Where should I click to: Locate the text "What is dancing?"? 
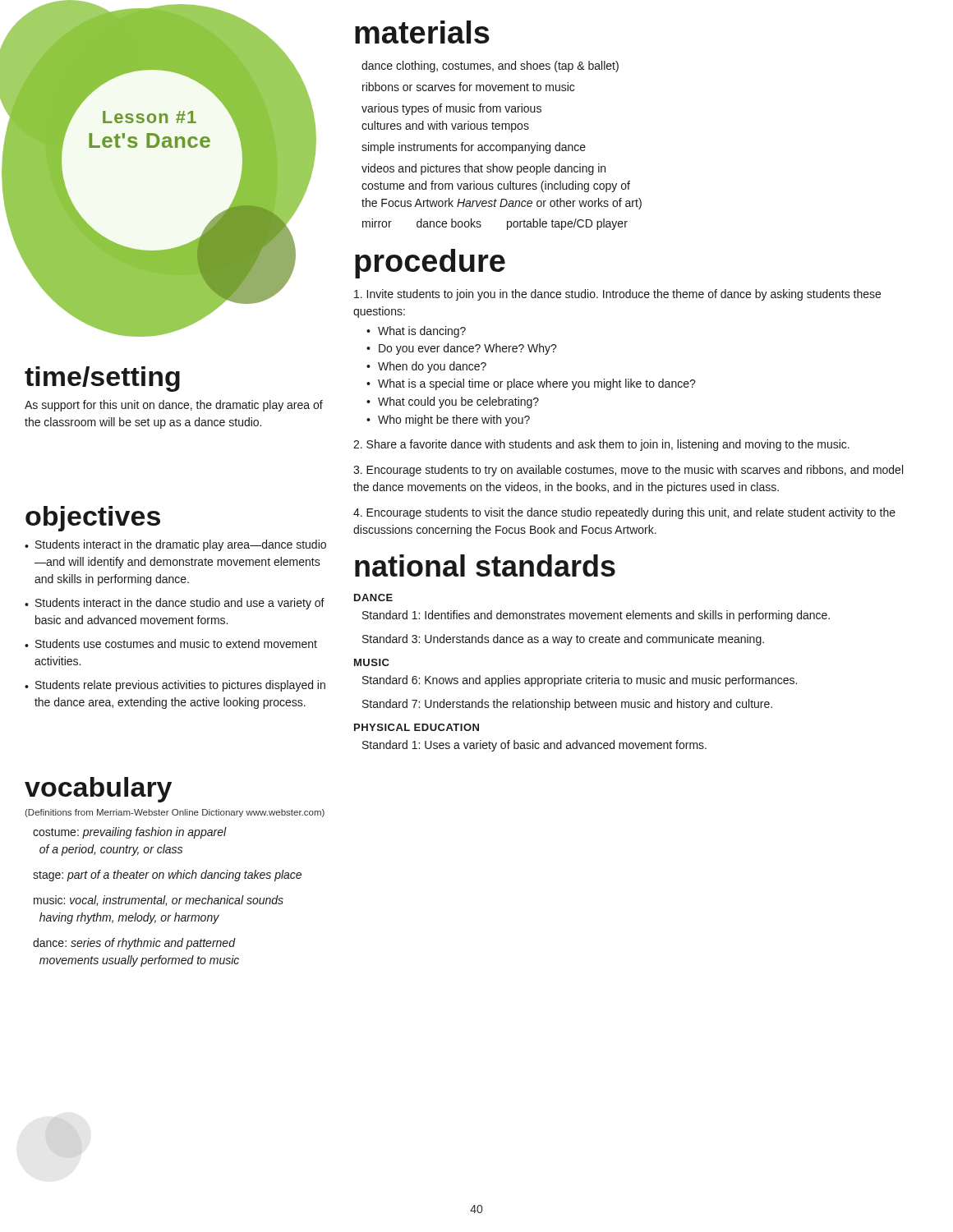point(422,331)
